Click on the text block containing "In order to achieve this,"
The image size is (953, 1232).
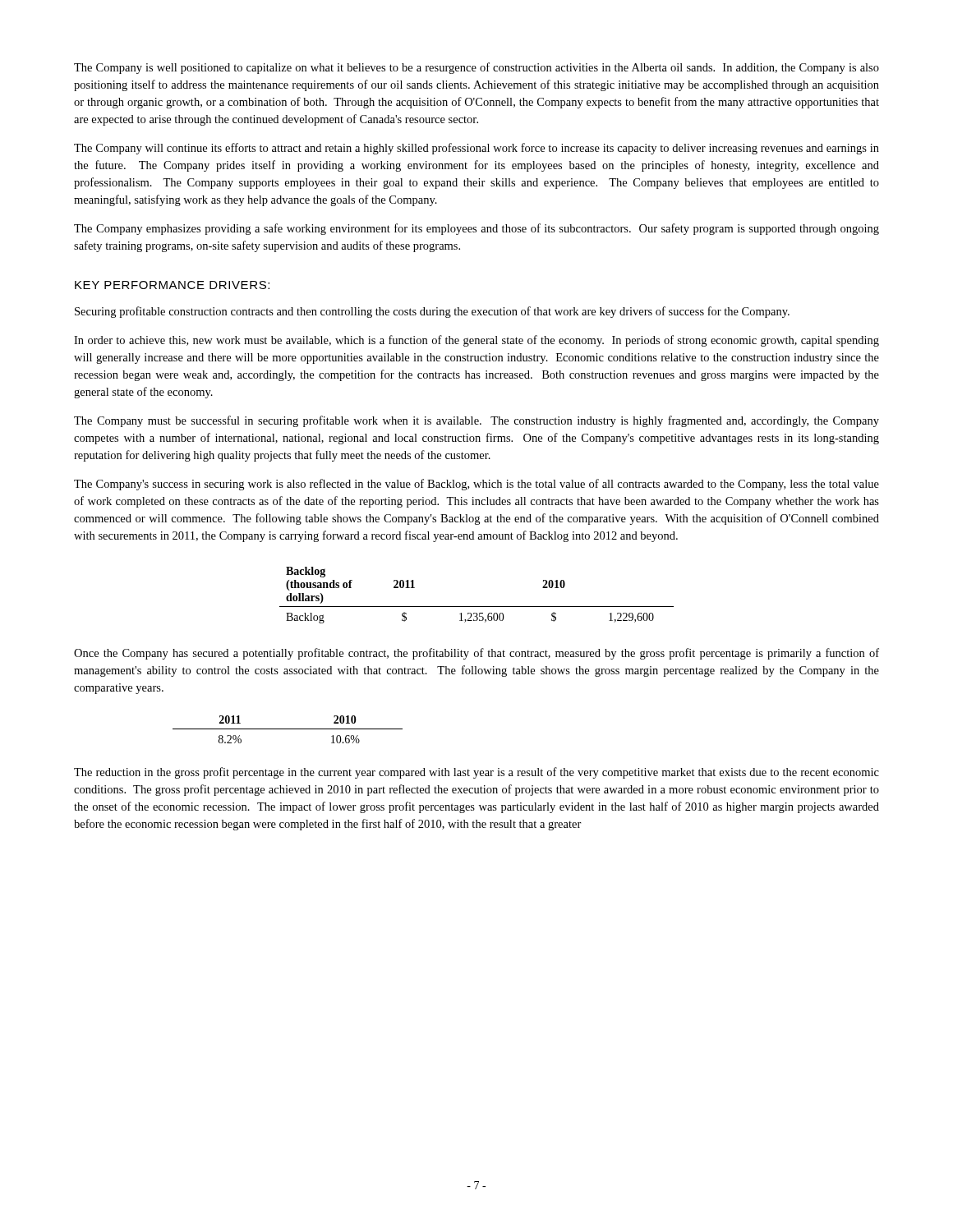(476, 366)
